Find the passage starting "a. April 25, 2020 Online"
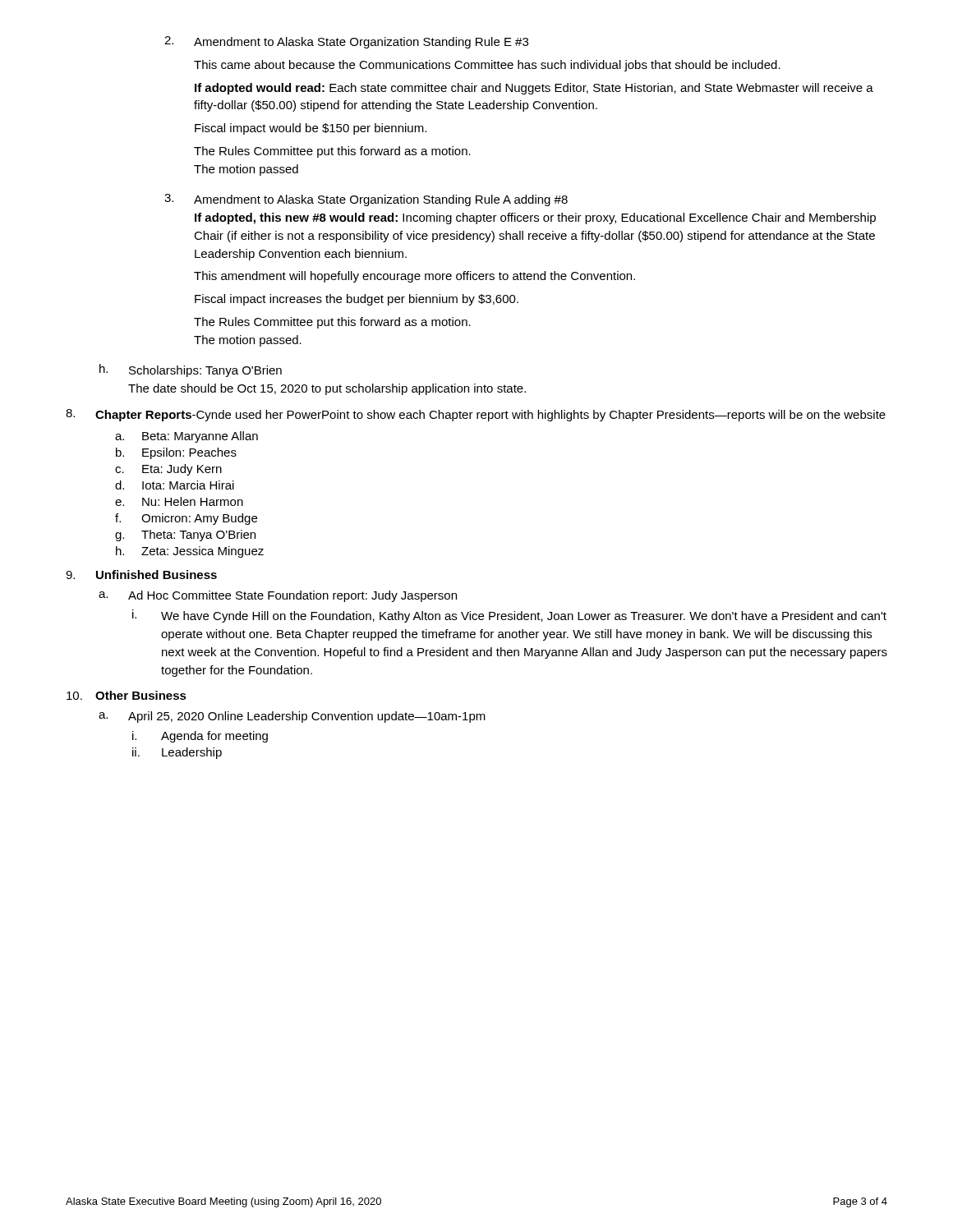 292,716
